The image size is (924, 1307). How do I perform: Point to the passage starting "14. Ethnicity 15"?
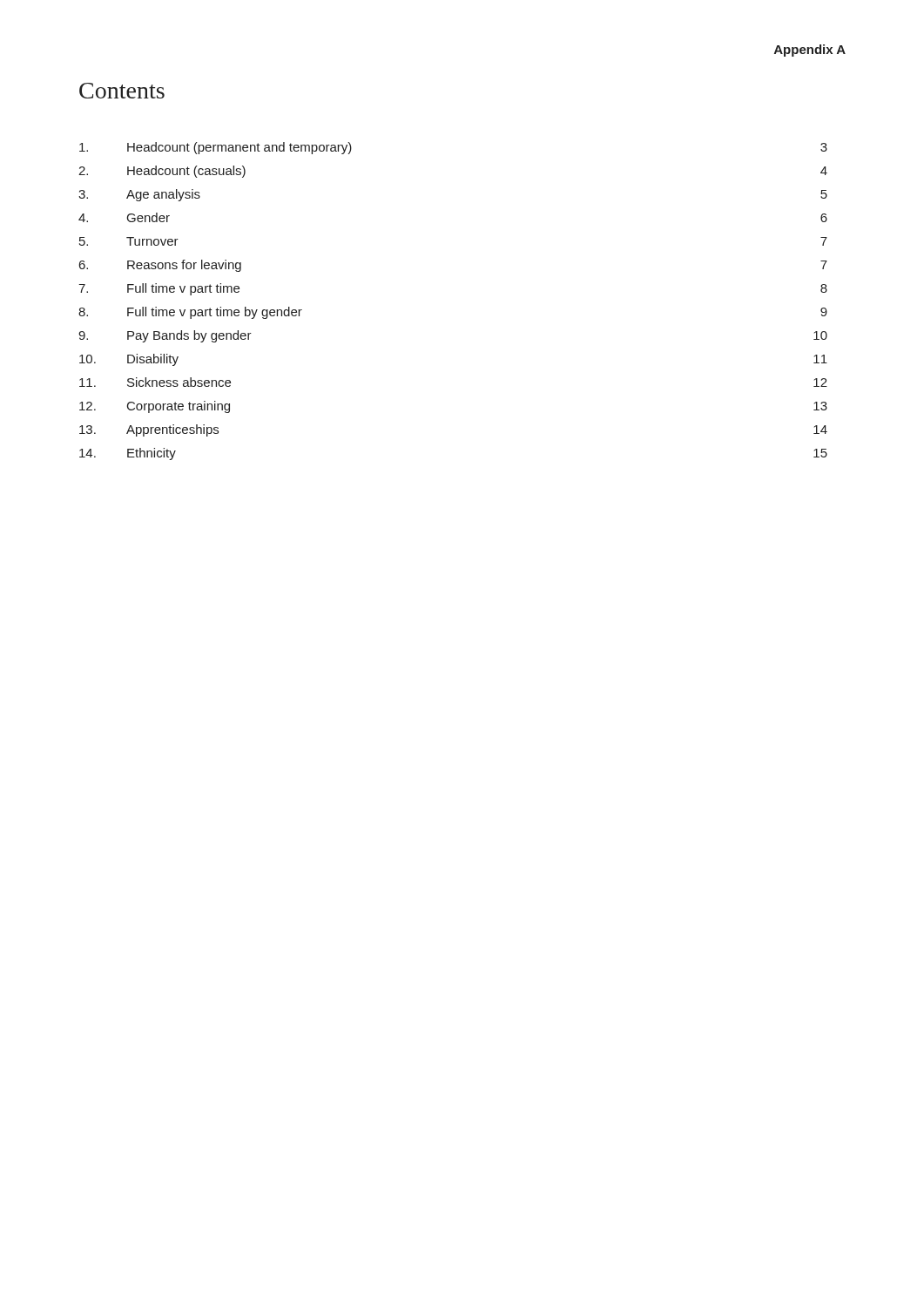(x=148, y=454)
